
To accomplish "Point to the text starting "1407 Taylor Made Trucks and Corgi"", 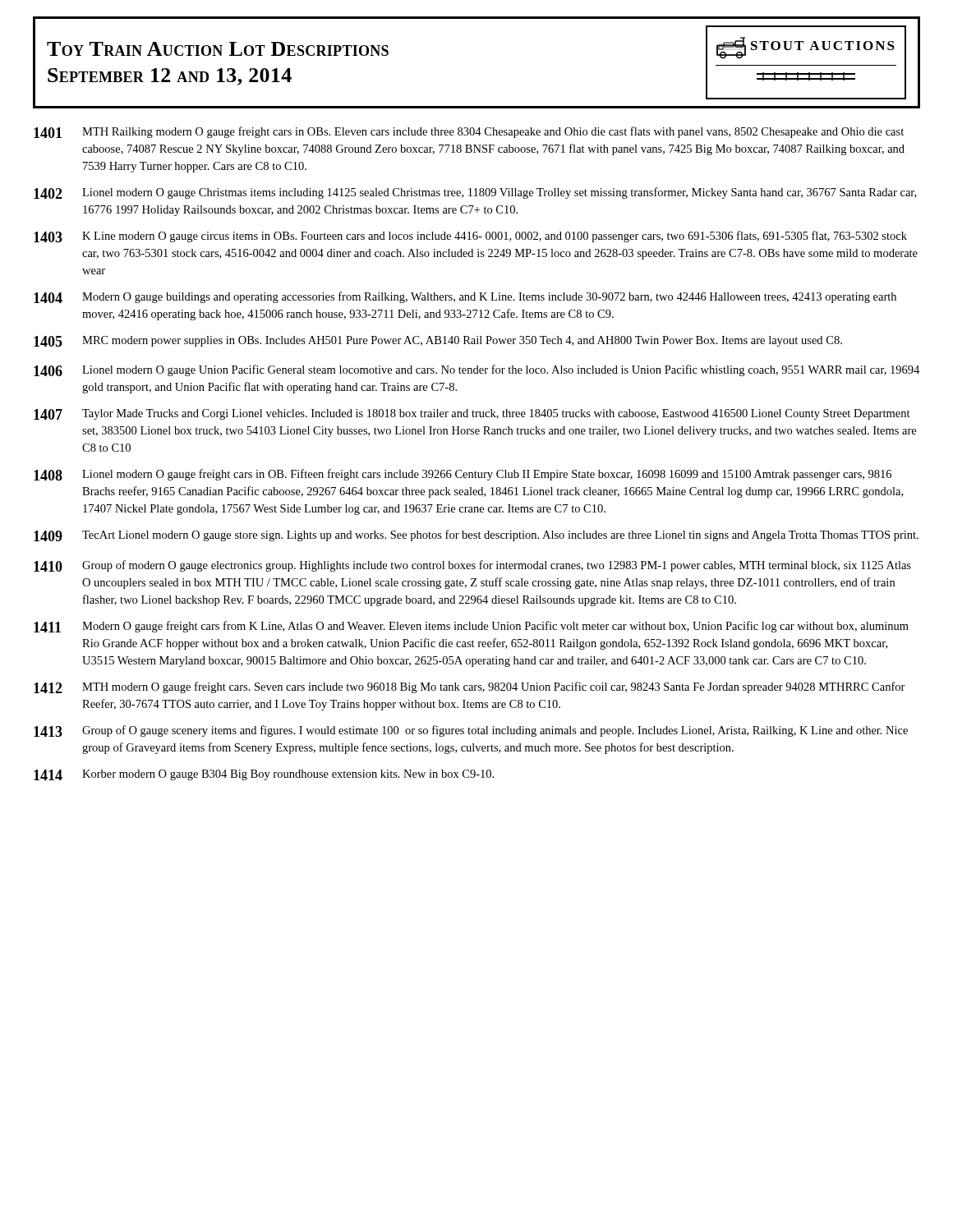I will click(476, 431).
